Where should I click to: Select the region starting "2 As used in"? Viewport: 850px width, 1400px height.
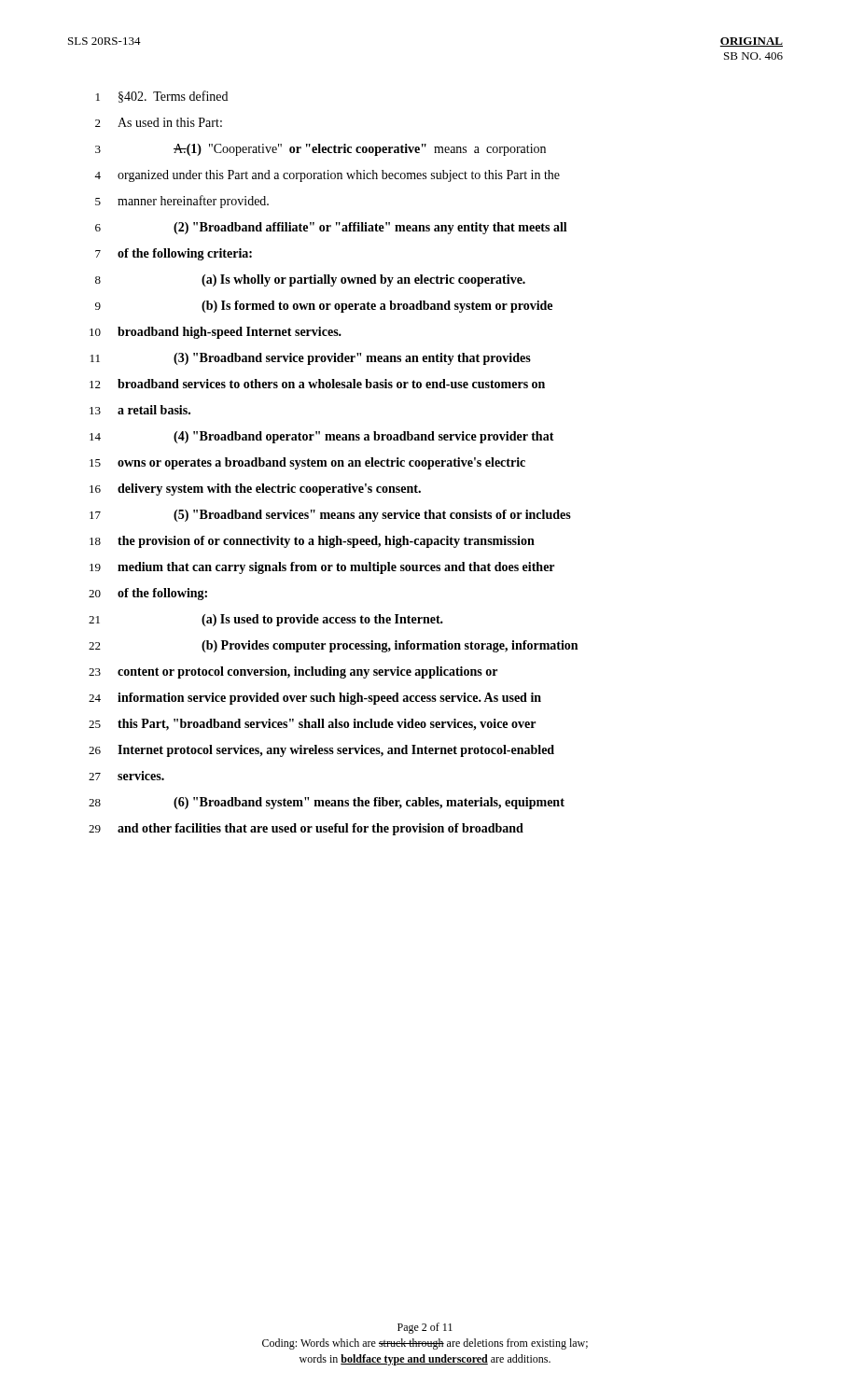[x=159, y=122]
